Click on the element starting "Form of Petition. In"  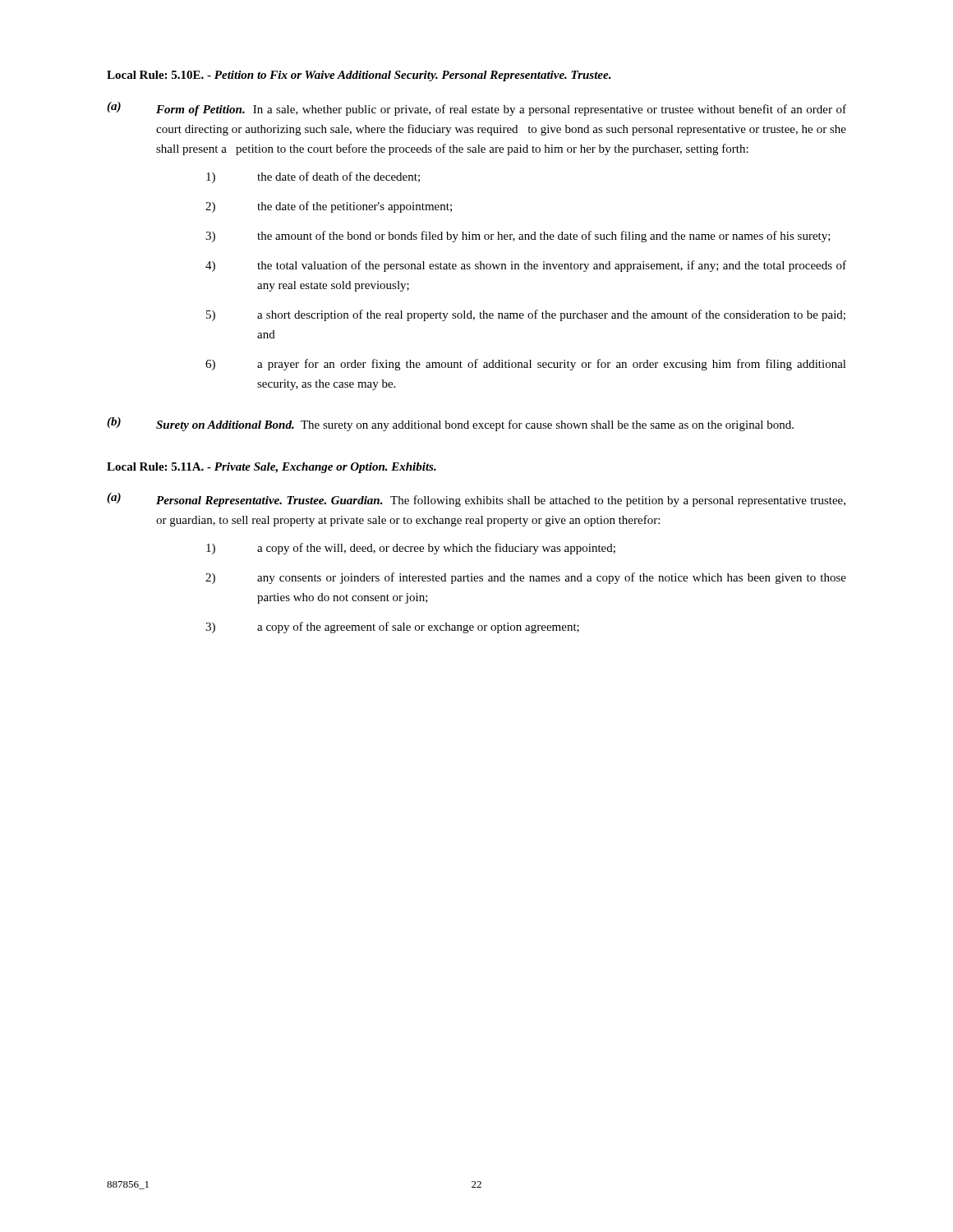[x=501, y=129]
